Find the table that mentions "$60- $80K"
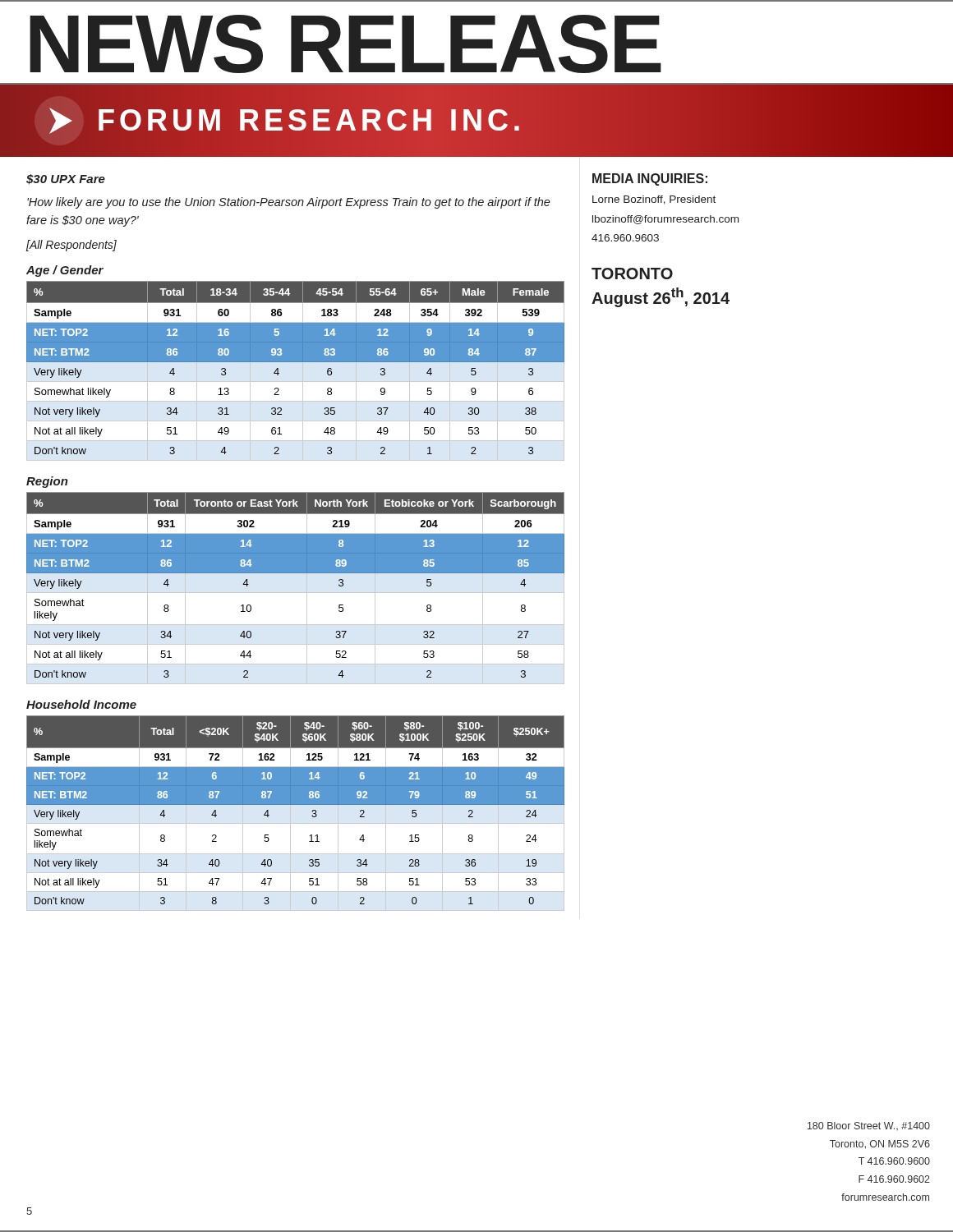 click(295, 813)
